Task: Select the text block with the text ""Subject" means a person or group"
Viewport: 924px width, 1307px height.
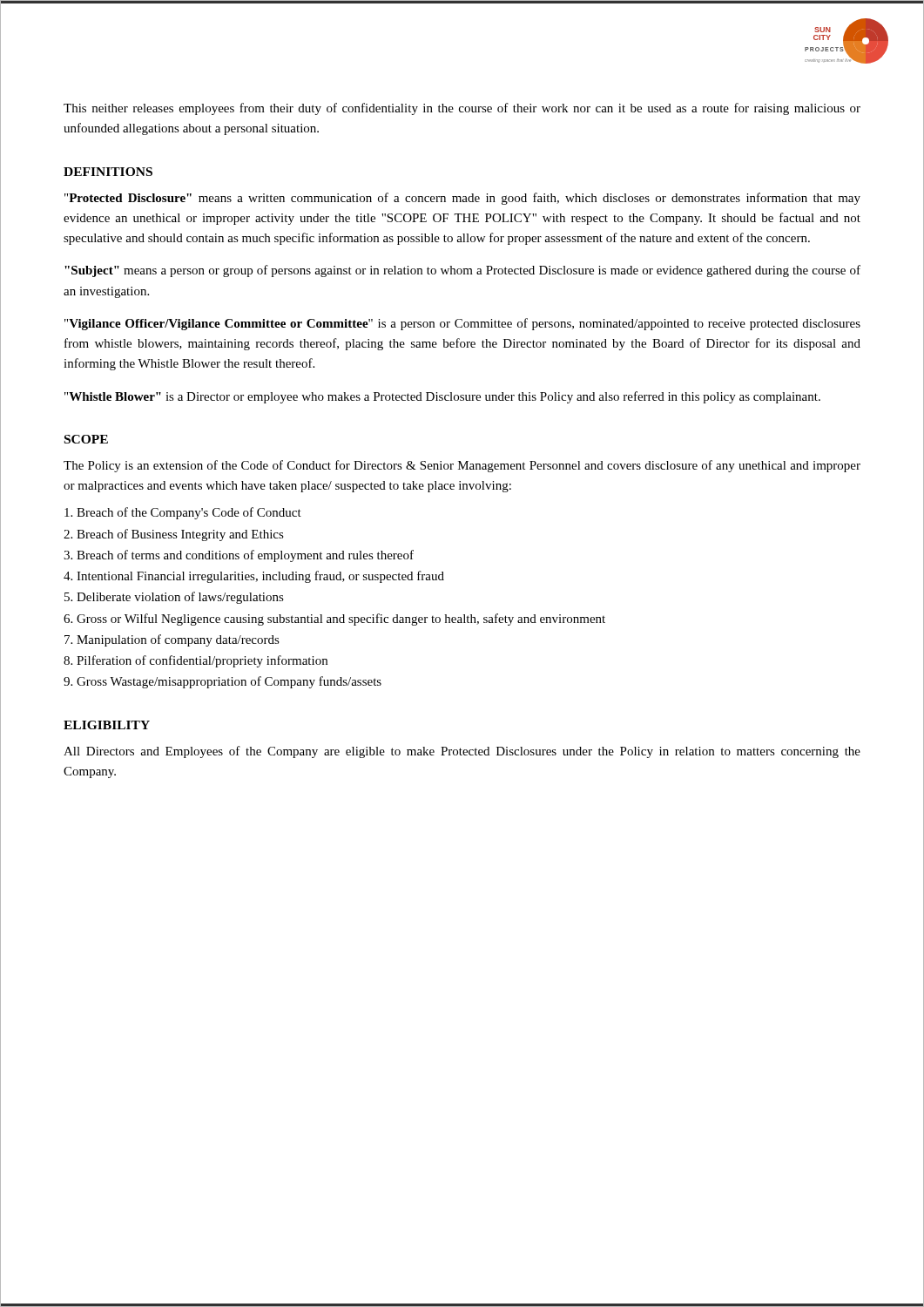Action: [x=462, y=280]
